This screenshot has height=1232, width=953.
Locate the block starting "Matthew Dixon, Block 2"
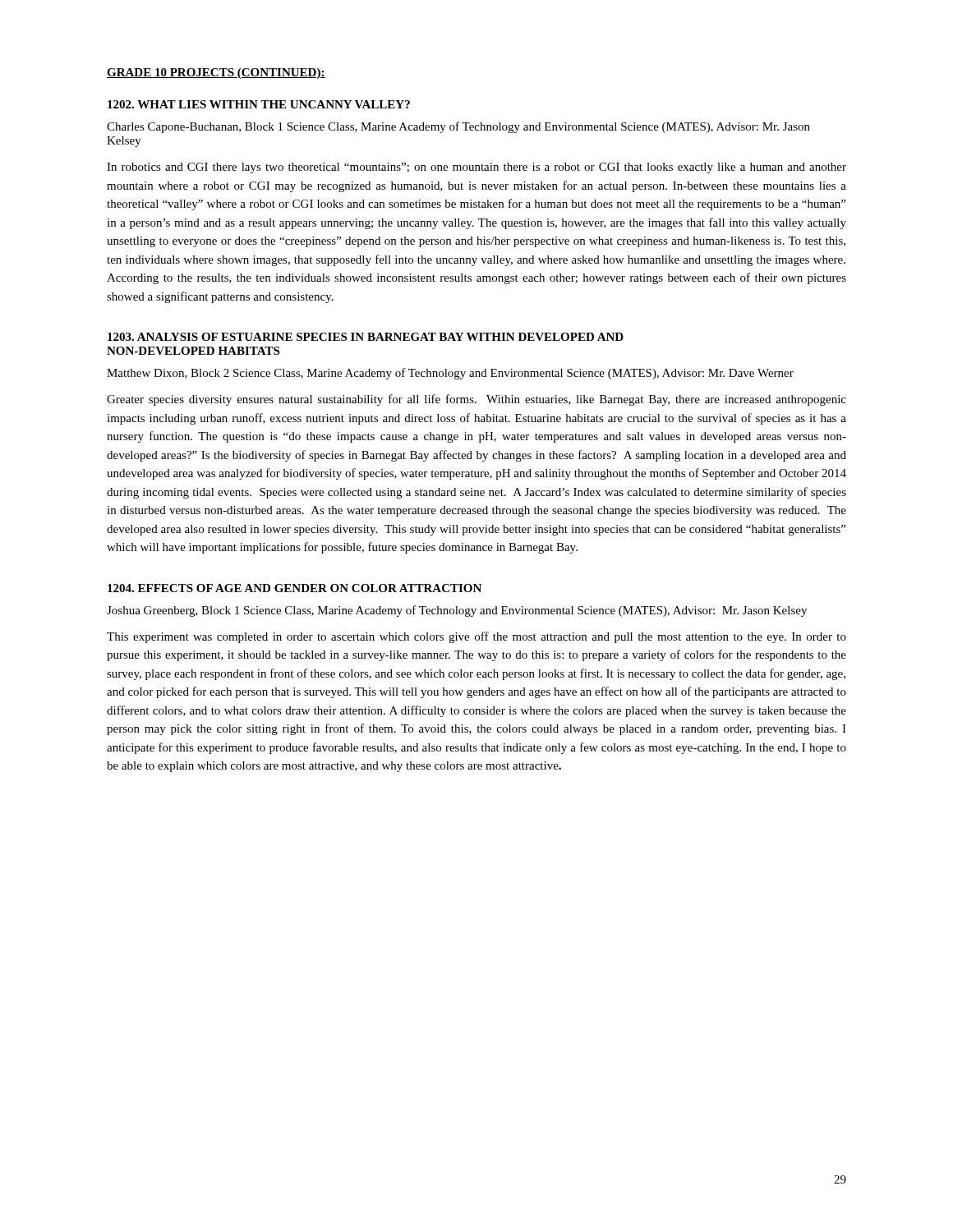pos(450,373)
